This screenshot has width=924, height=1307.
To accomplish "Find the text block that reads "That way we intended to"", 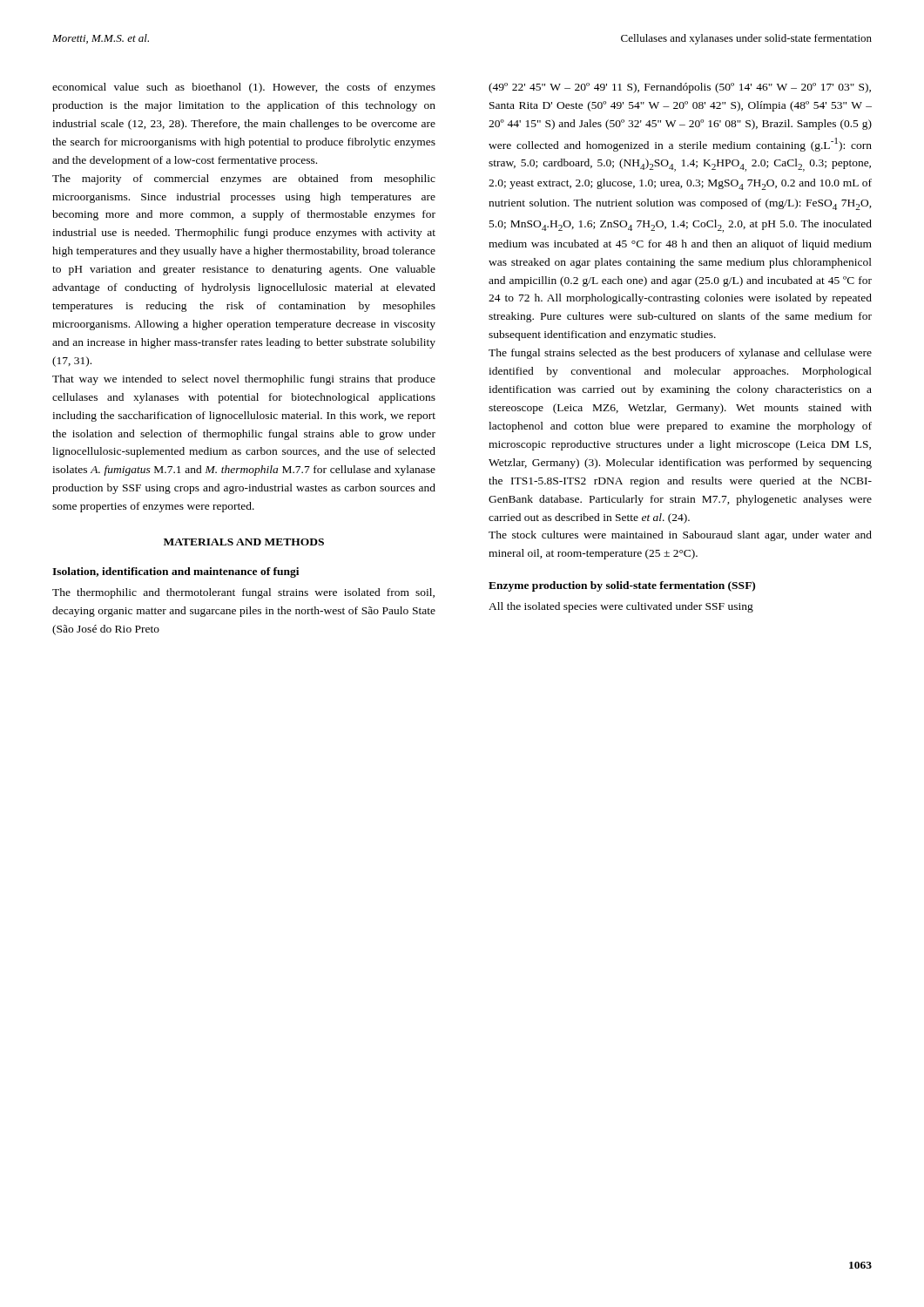I will [244, 443].
